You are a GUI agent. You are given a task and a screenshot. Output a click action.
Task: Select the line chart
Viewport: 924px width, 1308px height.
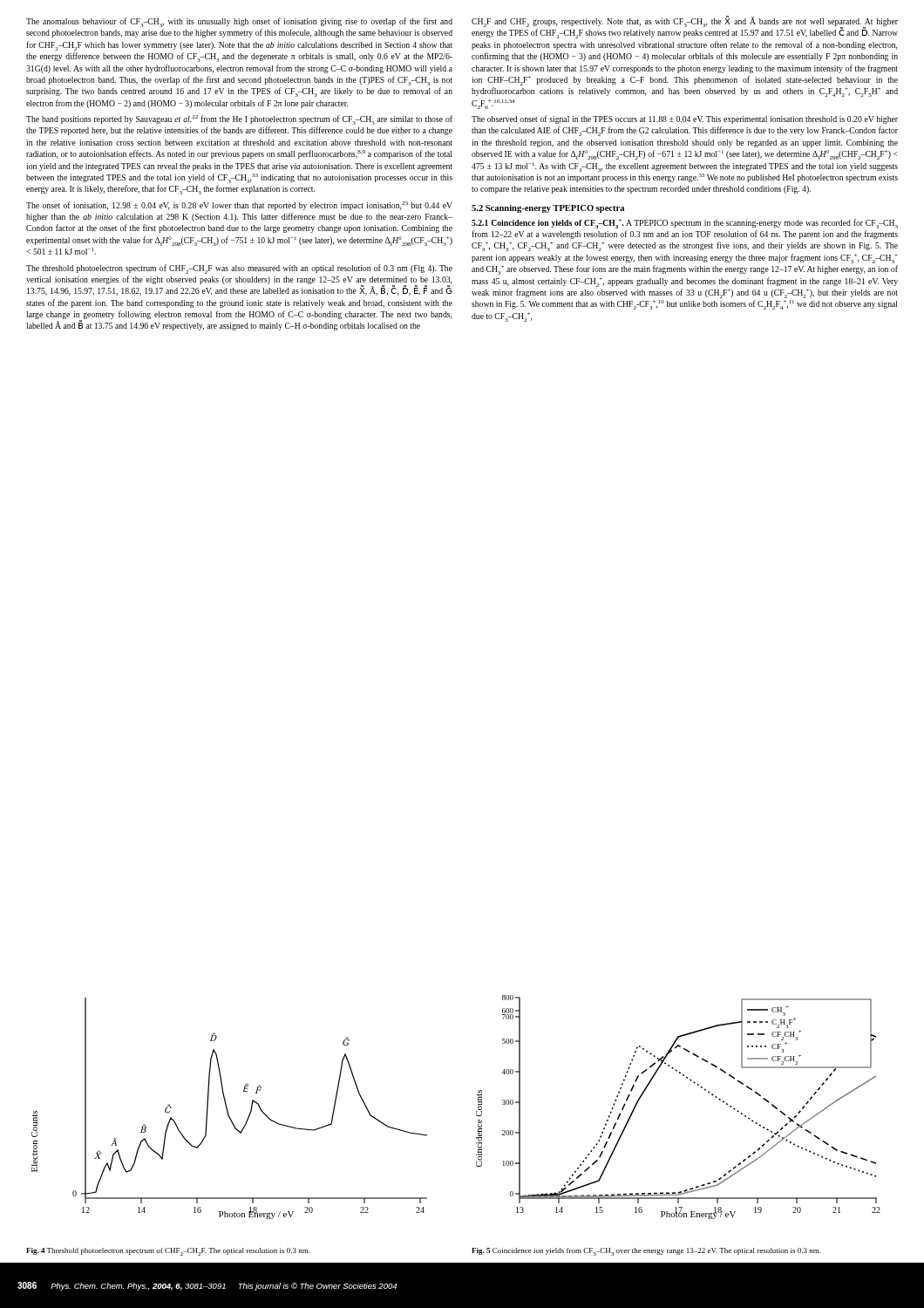tap(685, 1115)
